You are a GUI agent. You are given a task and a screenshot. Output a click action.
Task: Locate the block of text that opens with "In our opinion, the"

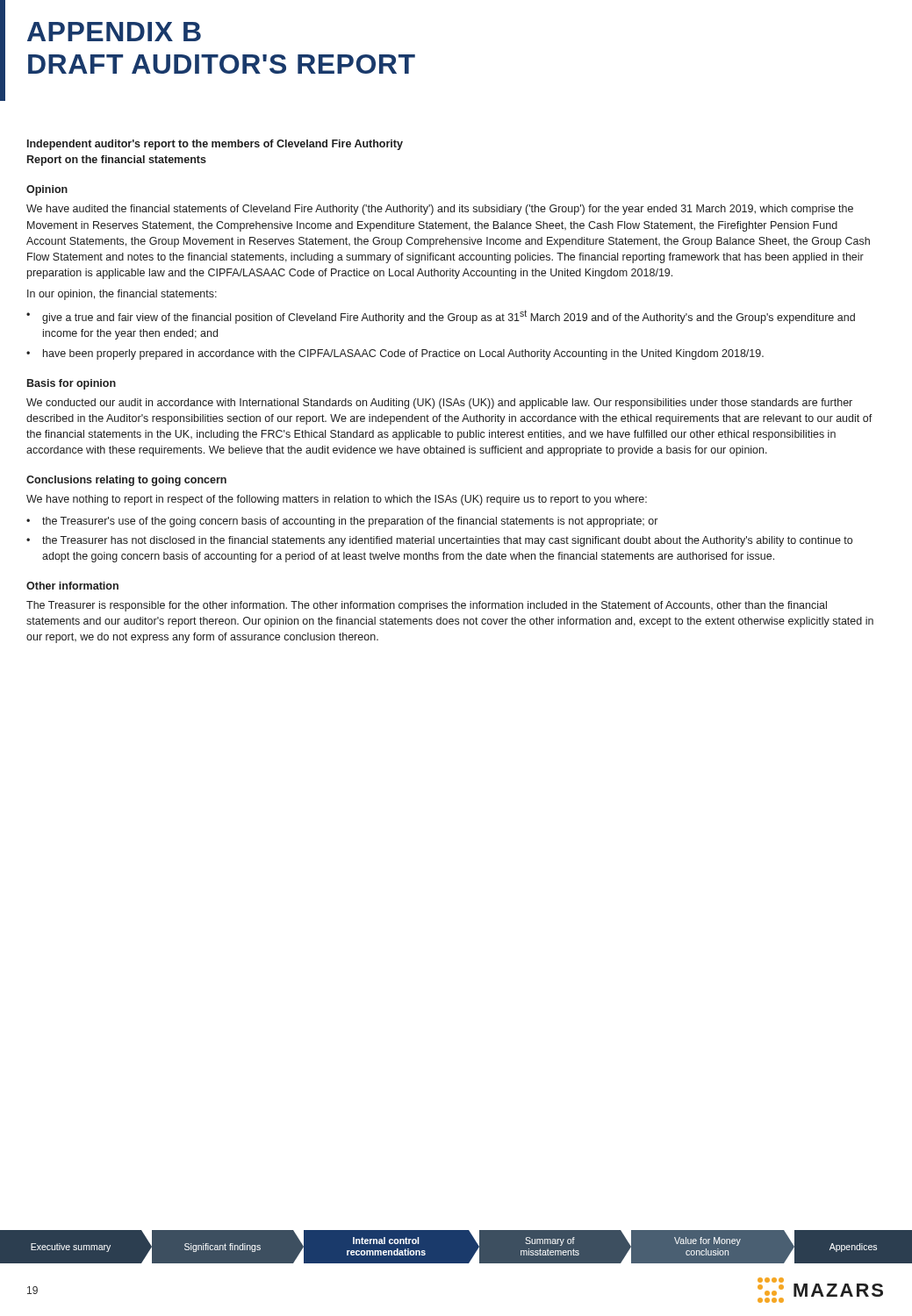(122, 294)
